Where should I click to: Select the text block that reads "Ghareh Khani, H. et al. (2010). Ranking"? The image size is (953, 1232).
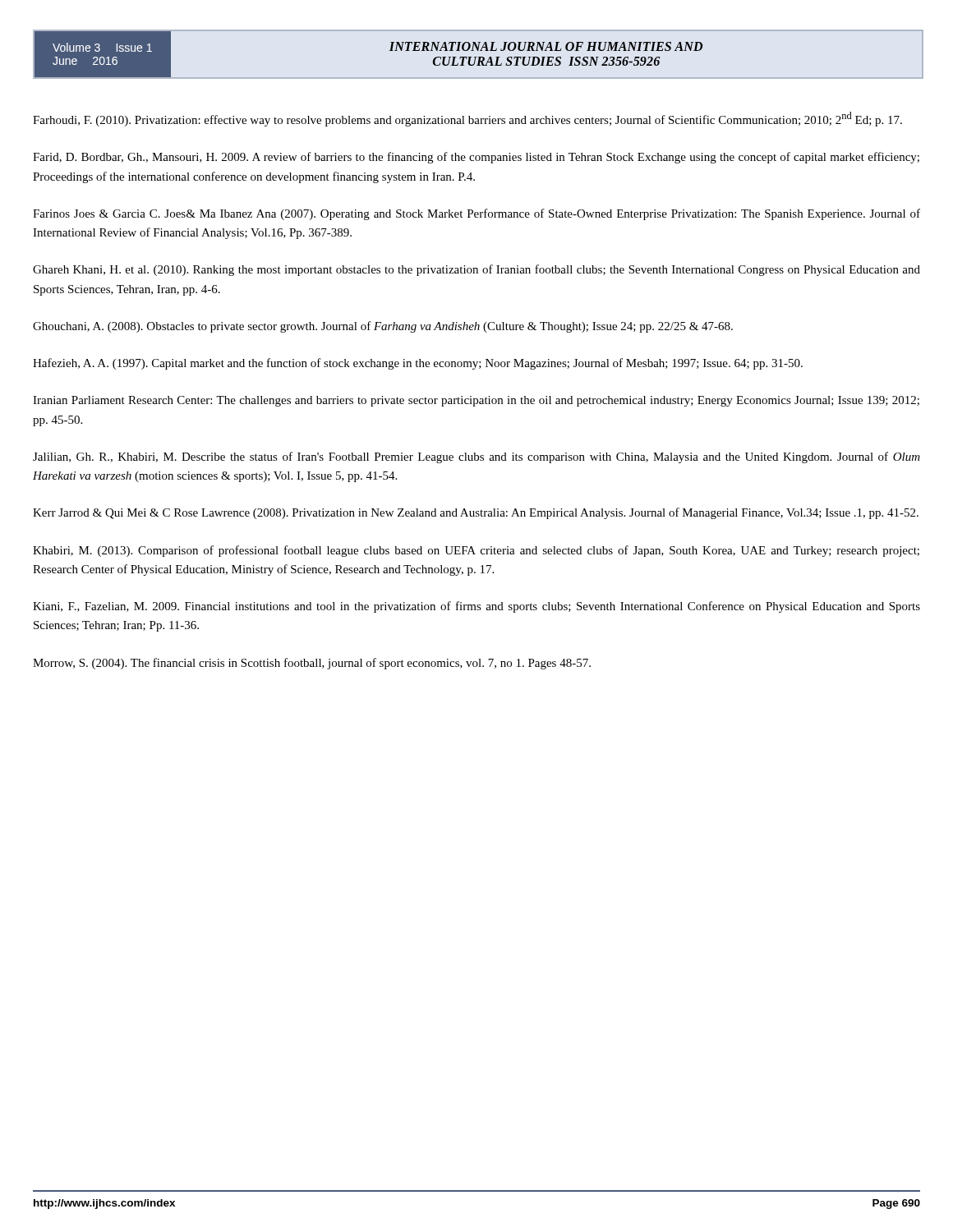[476, 279]
